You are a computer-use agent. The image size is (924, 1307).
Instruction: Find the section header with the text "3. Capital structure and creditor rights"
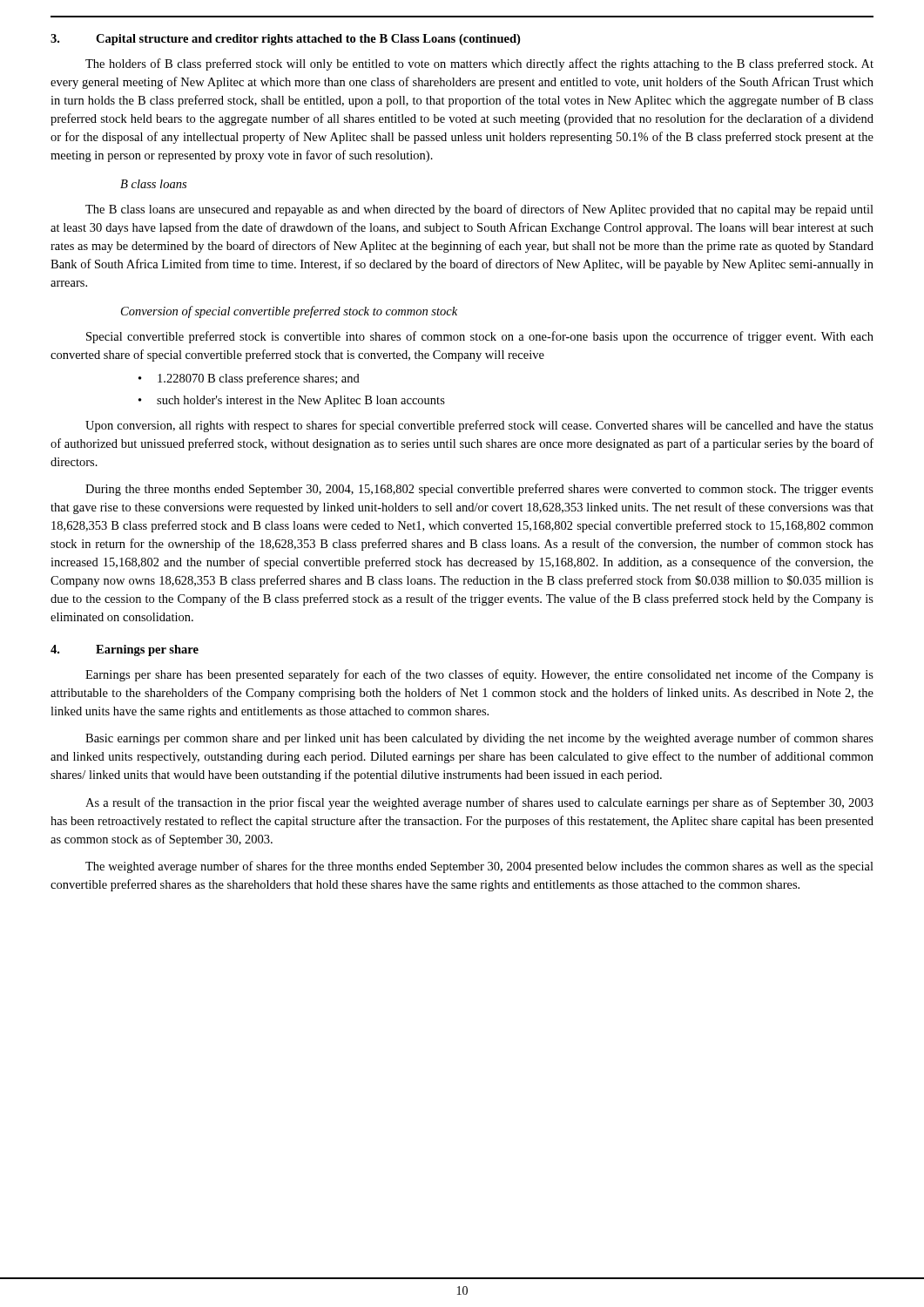[x=286, y=39]
